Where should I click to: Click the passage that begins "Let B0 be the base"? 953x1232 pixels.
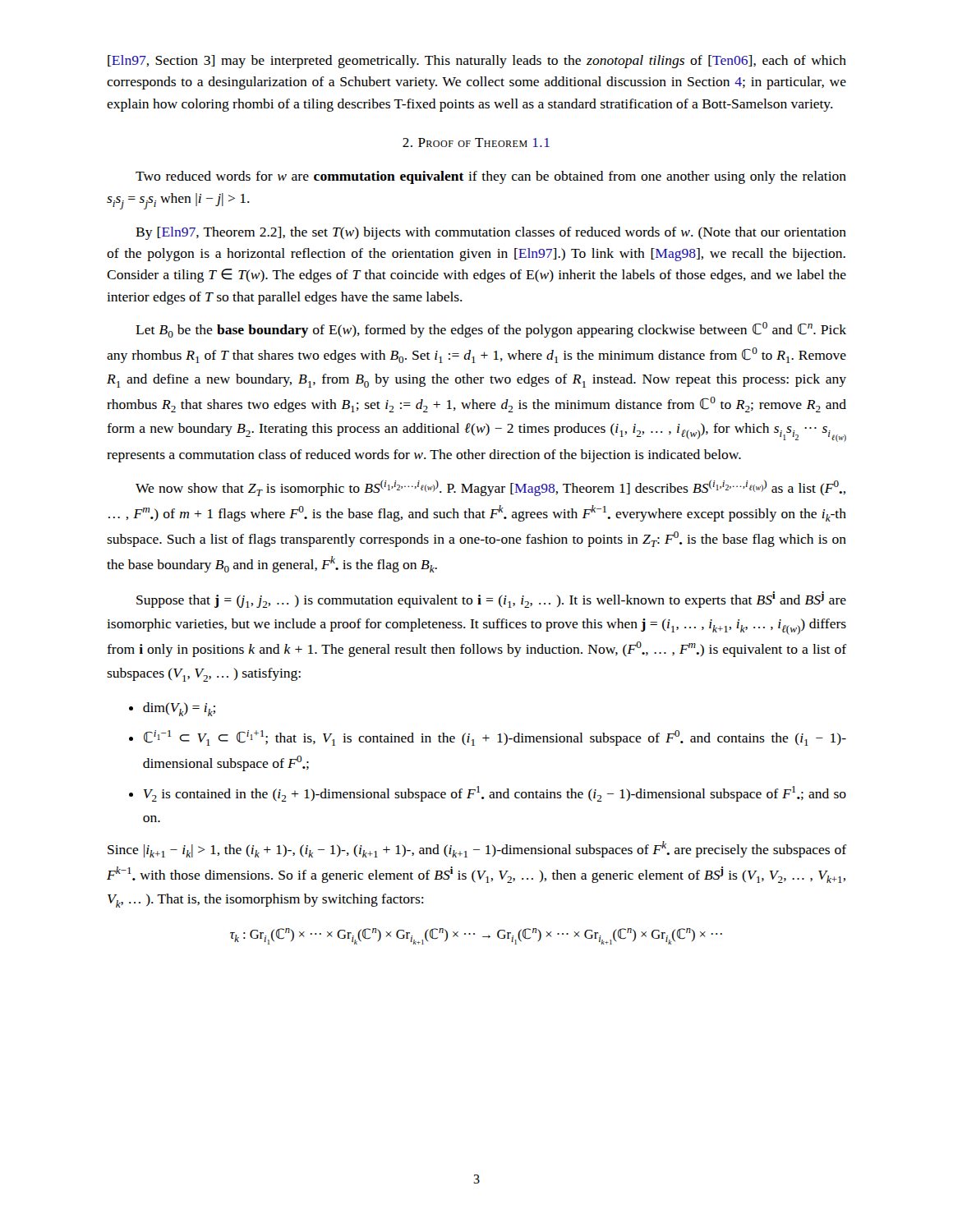click(x=476, y=391)
